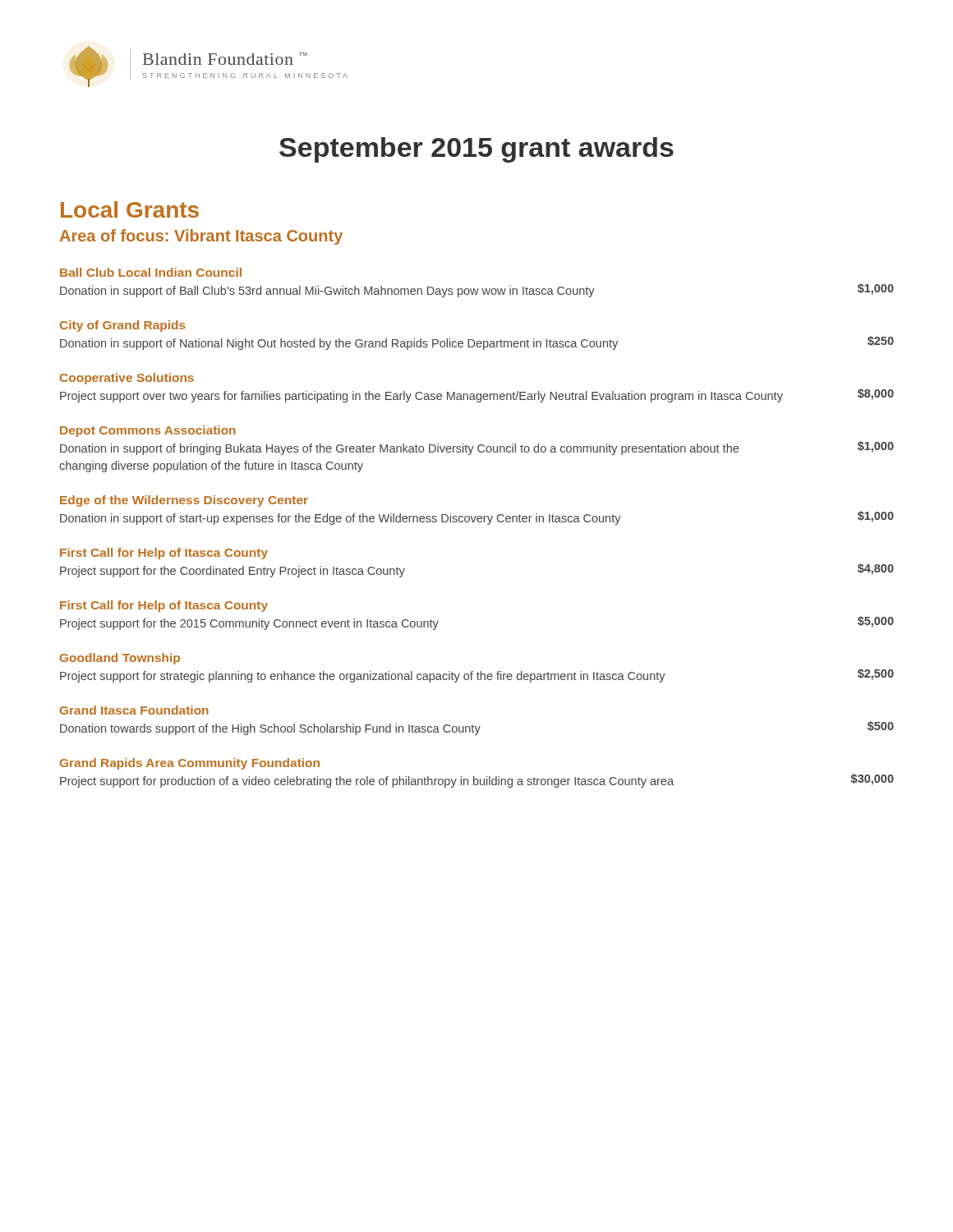953x1232 pixels.
Task: Locate the block of text that opens with "Ball Club Local Indian Council Donation in"
Action: click(476, 282)
